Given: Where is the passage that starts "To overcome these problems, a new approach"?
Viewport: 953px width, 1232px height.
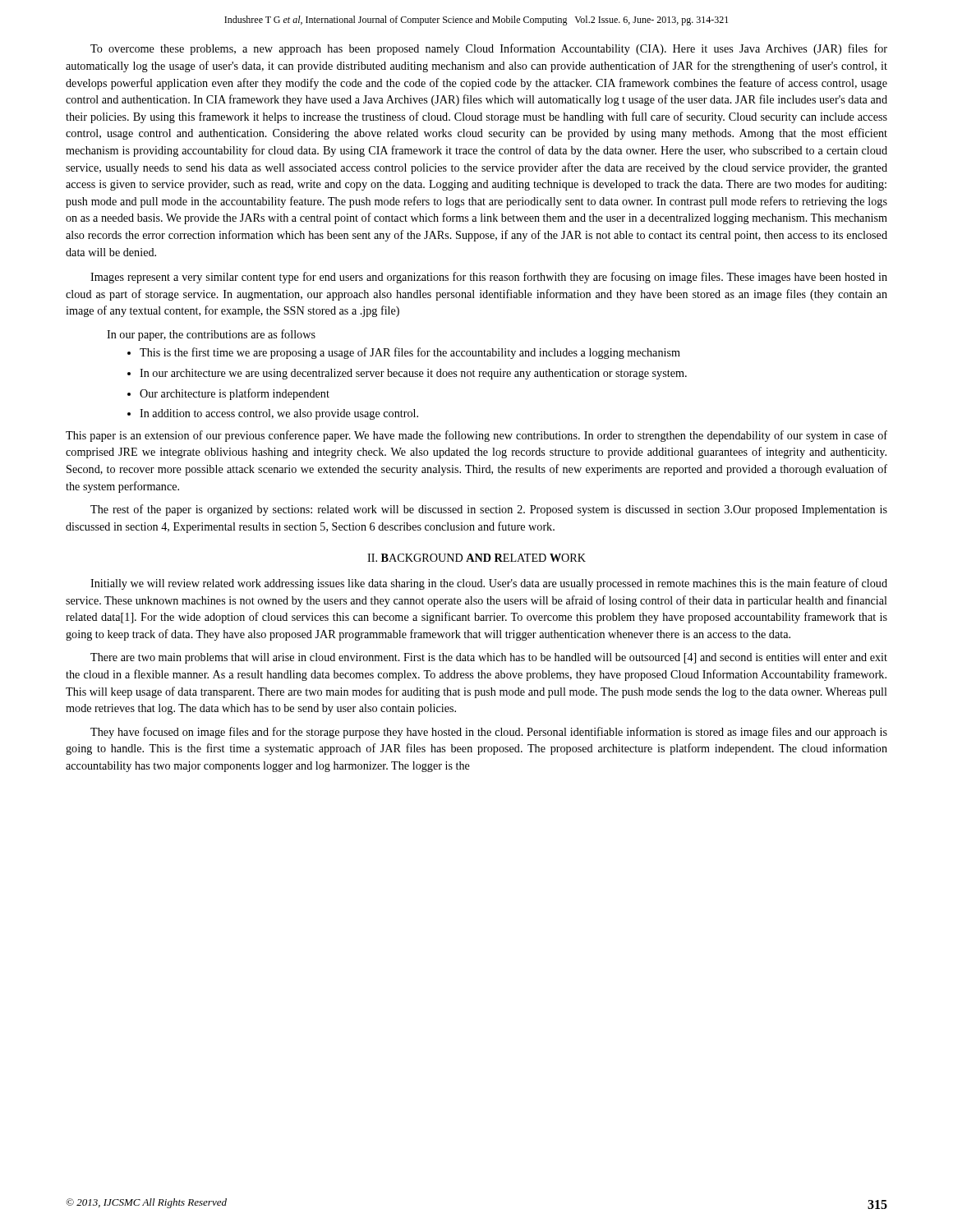Looking at the screenshot, I should 476,150.
